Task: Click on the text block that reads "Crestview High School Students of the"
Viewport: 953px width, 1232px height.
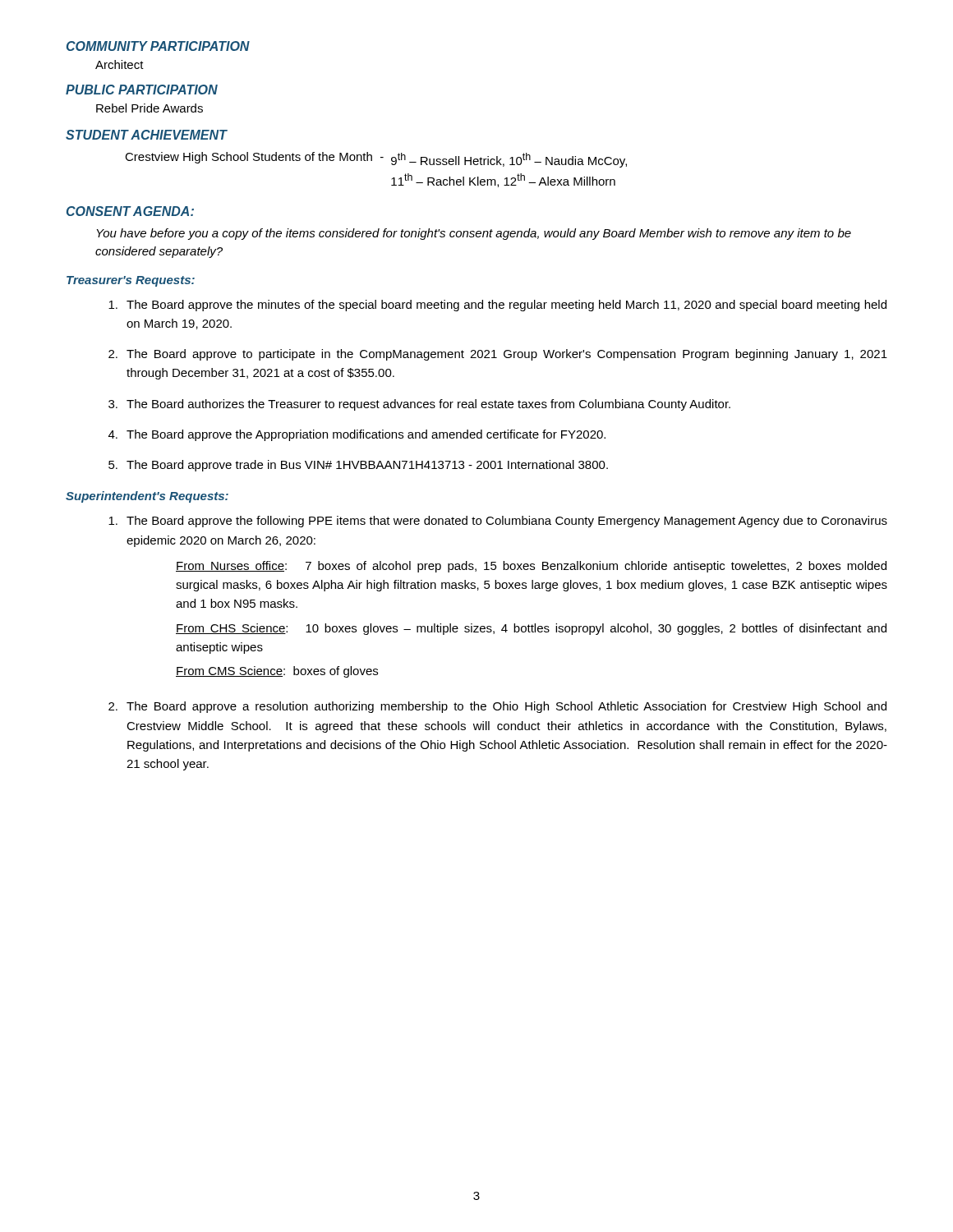Action: tap(506, 170)
